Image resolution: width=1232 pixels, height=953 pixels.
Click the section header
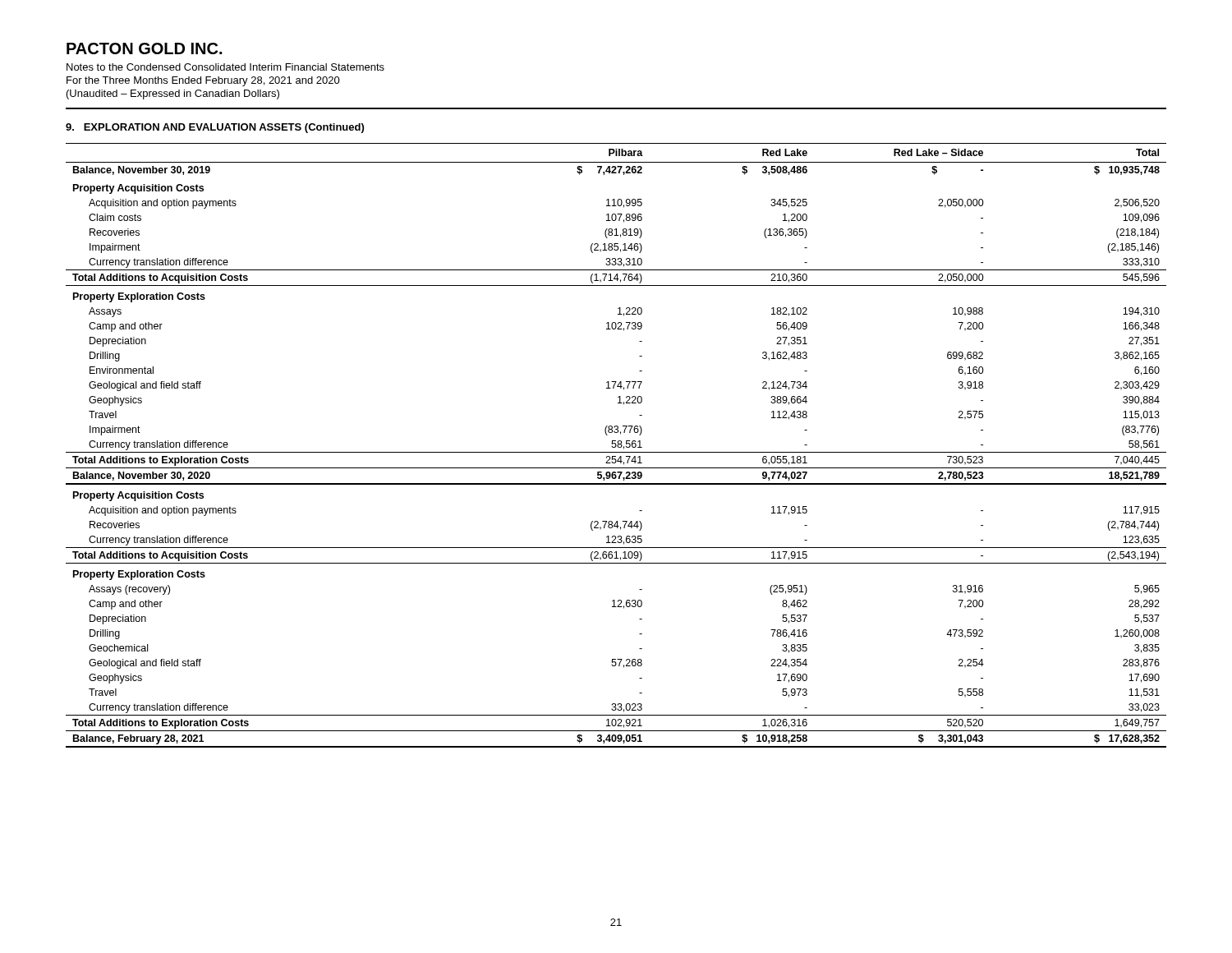(215, 127)
